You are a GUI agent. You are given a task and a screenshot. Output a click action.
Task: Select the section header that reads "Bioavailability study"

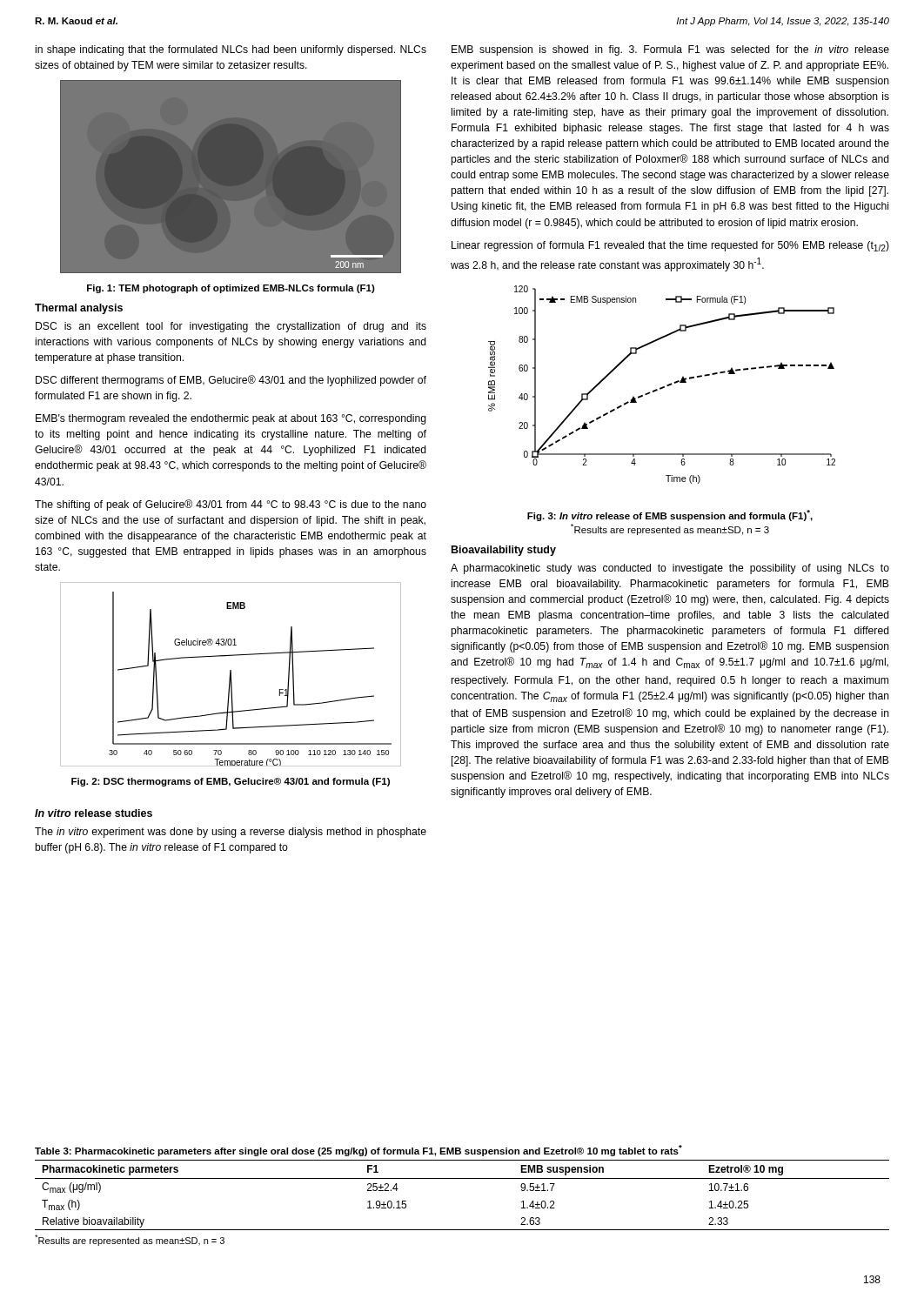pos(503,550)
